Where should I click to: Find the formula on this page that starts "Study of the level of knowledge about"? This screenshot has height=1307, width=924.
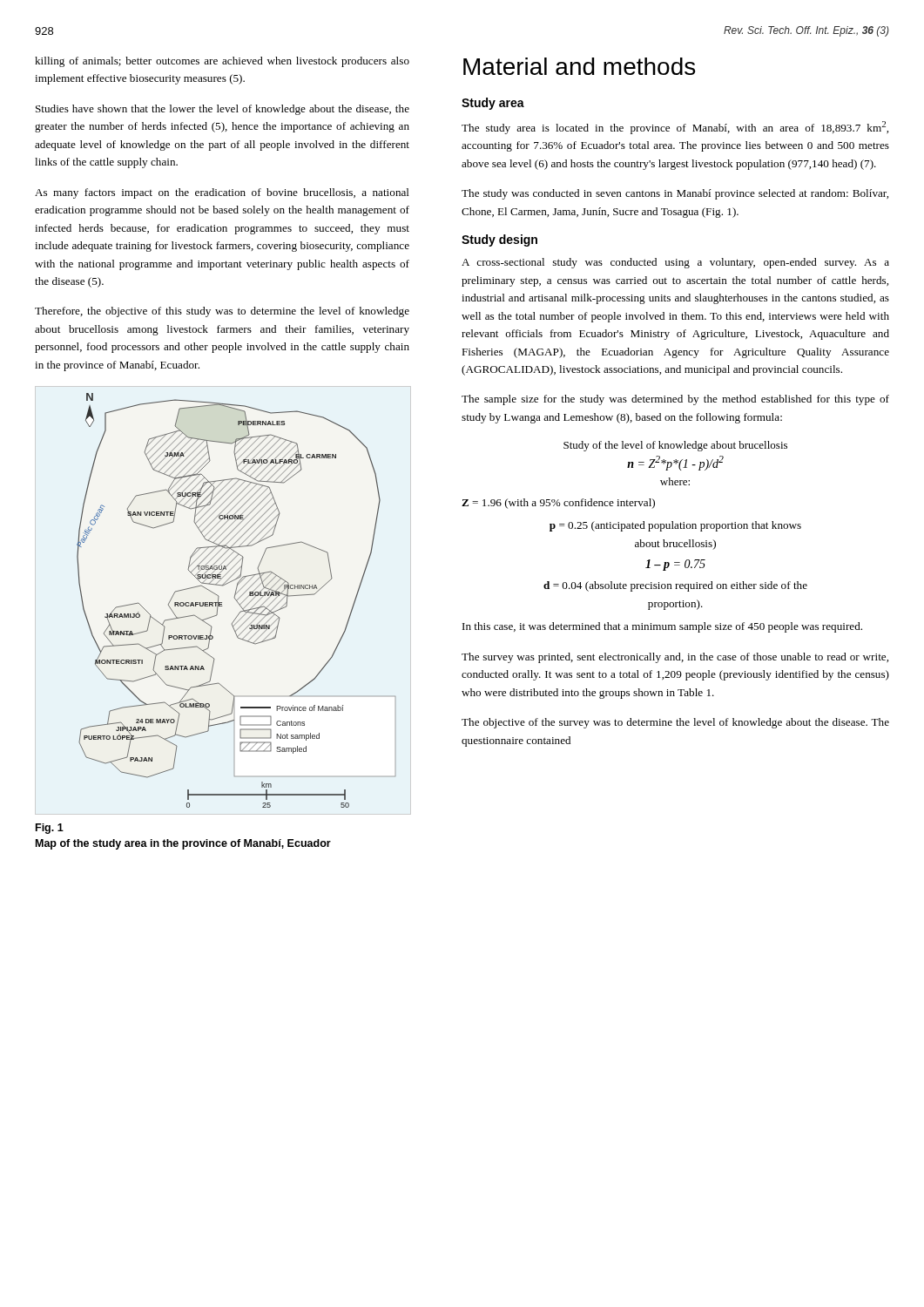click(675, 464)
